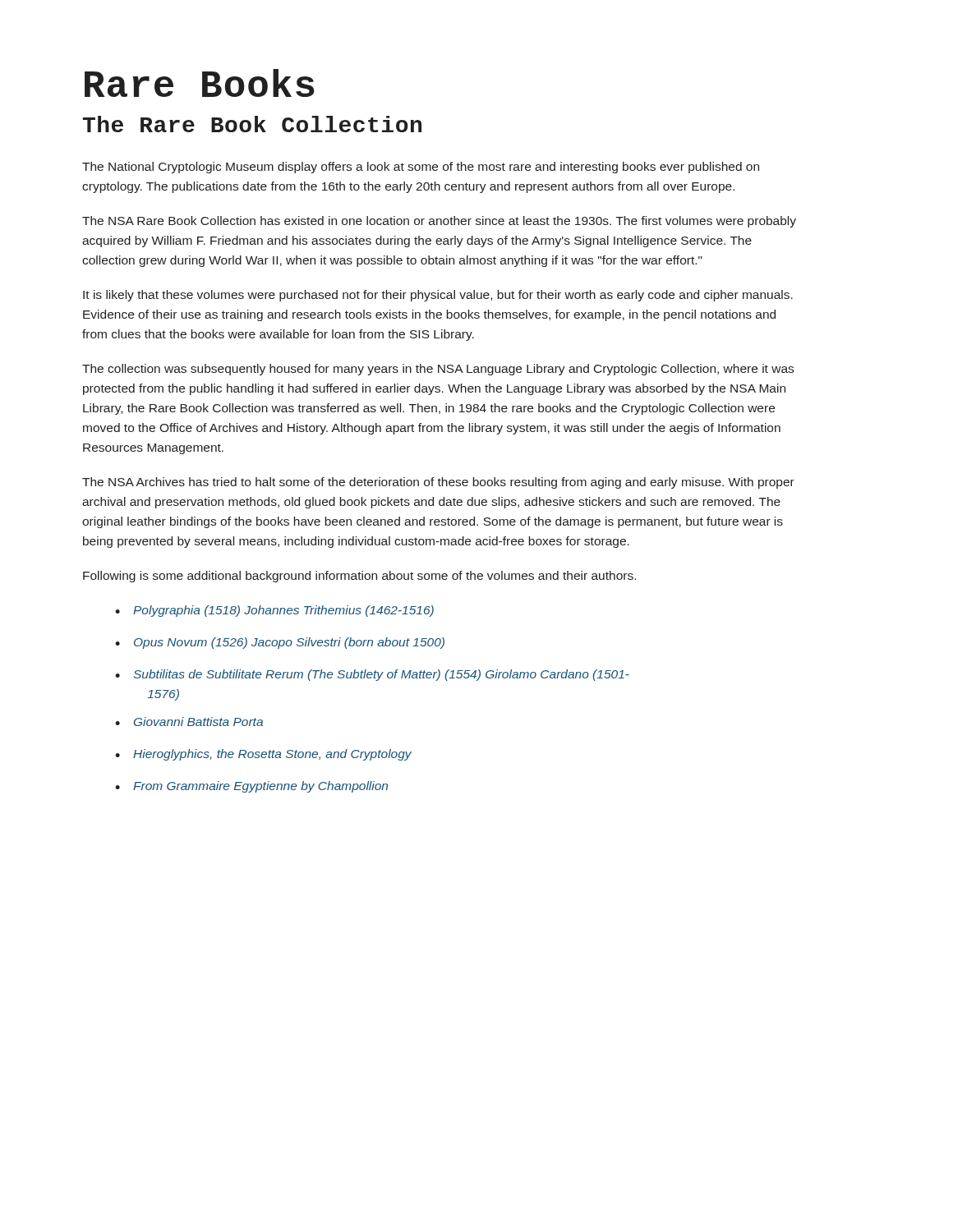Find the region starting "• Subtilitas de Subtilitate Rerum (The Subtlety of"
The image size is (953, 1232).
pos(372,684)
